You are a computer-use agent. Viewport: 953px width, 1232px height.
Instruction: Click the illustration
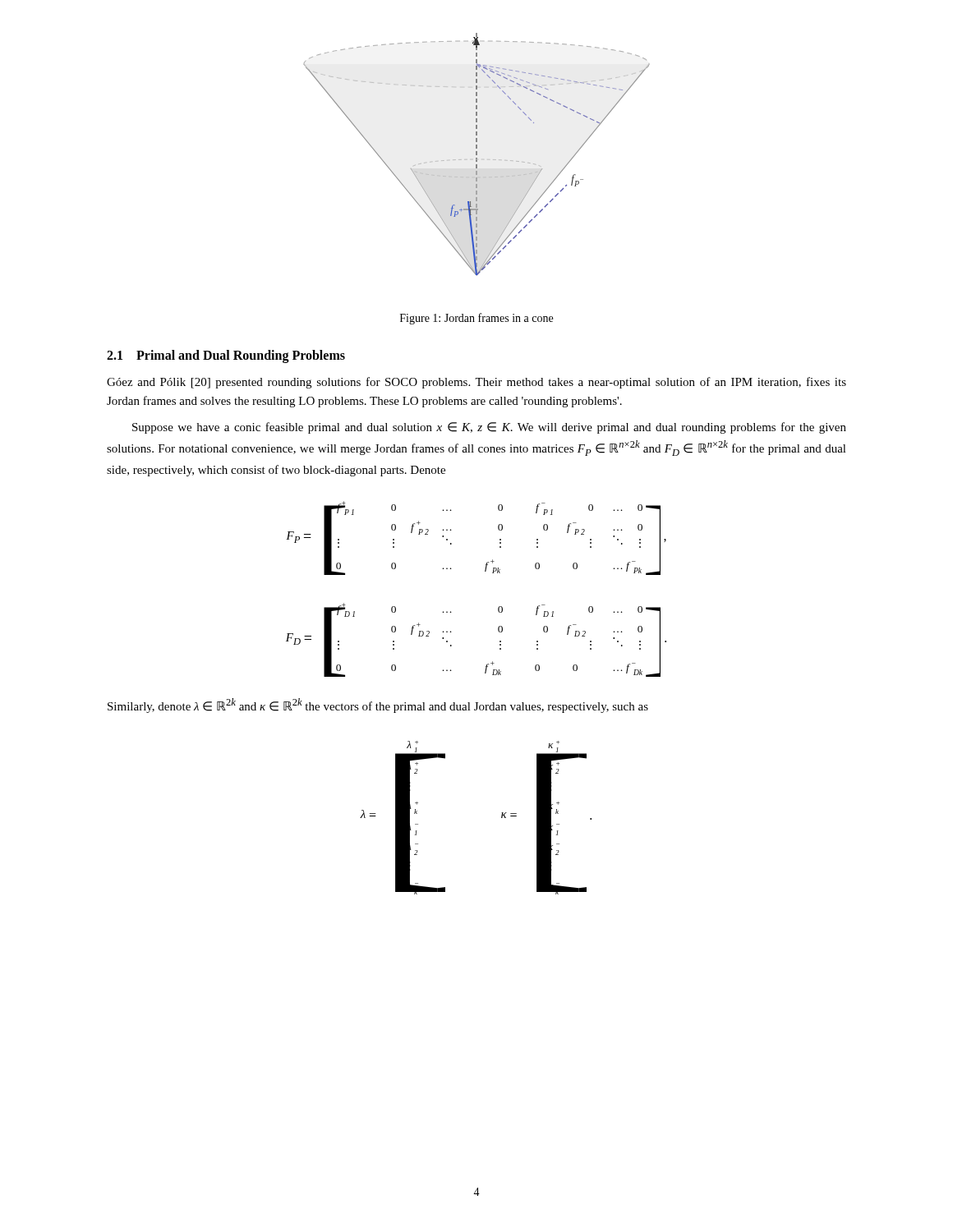point(476,170)
